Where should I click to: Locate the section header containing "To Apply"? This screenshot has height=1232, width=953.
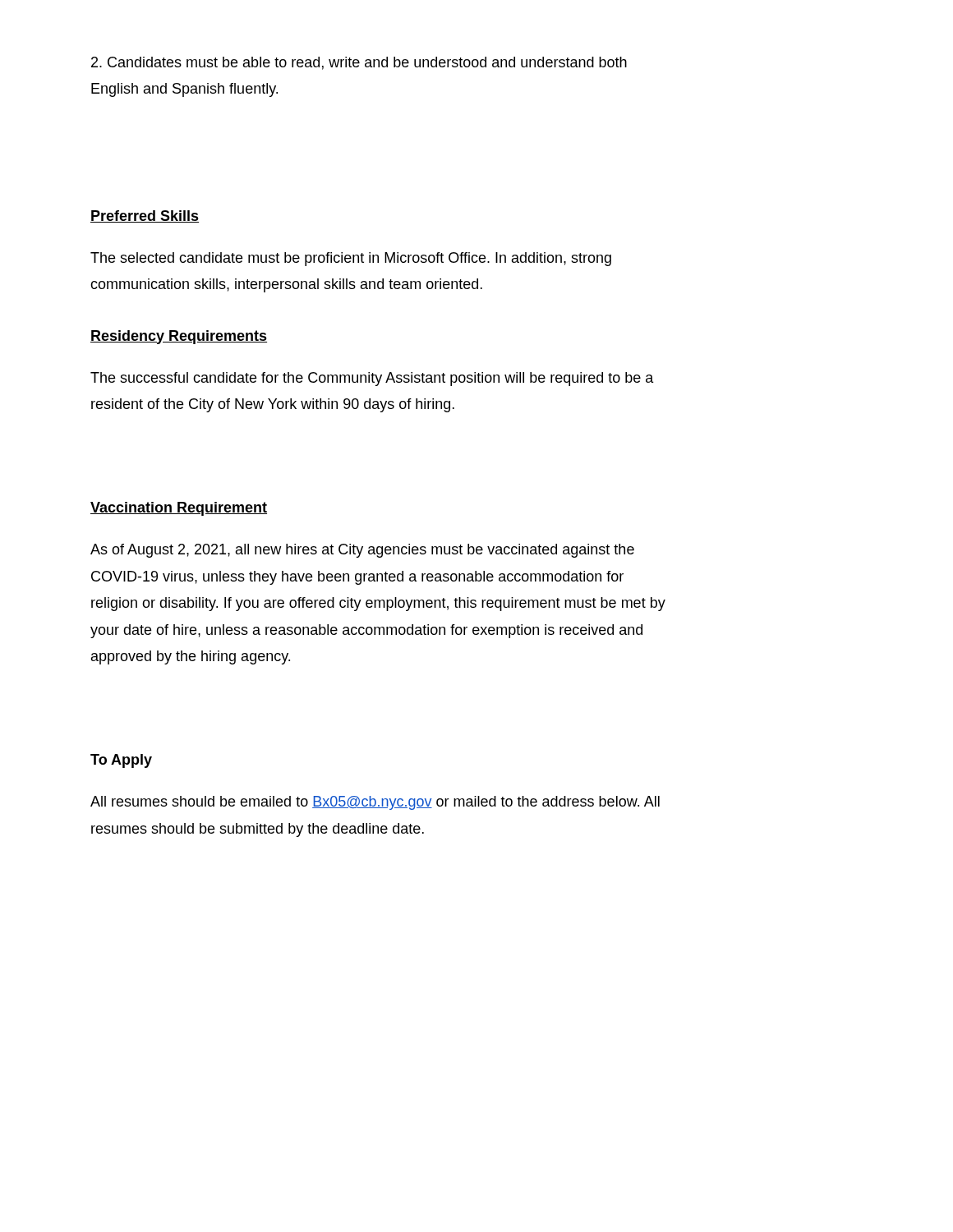pyautogui.click(x=121, y=760)
